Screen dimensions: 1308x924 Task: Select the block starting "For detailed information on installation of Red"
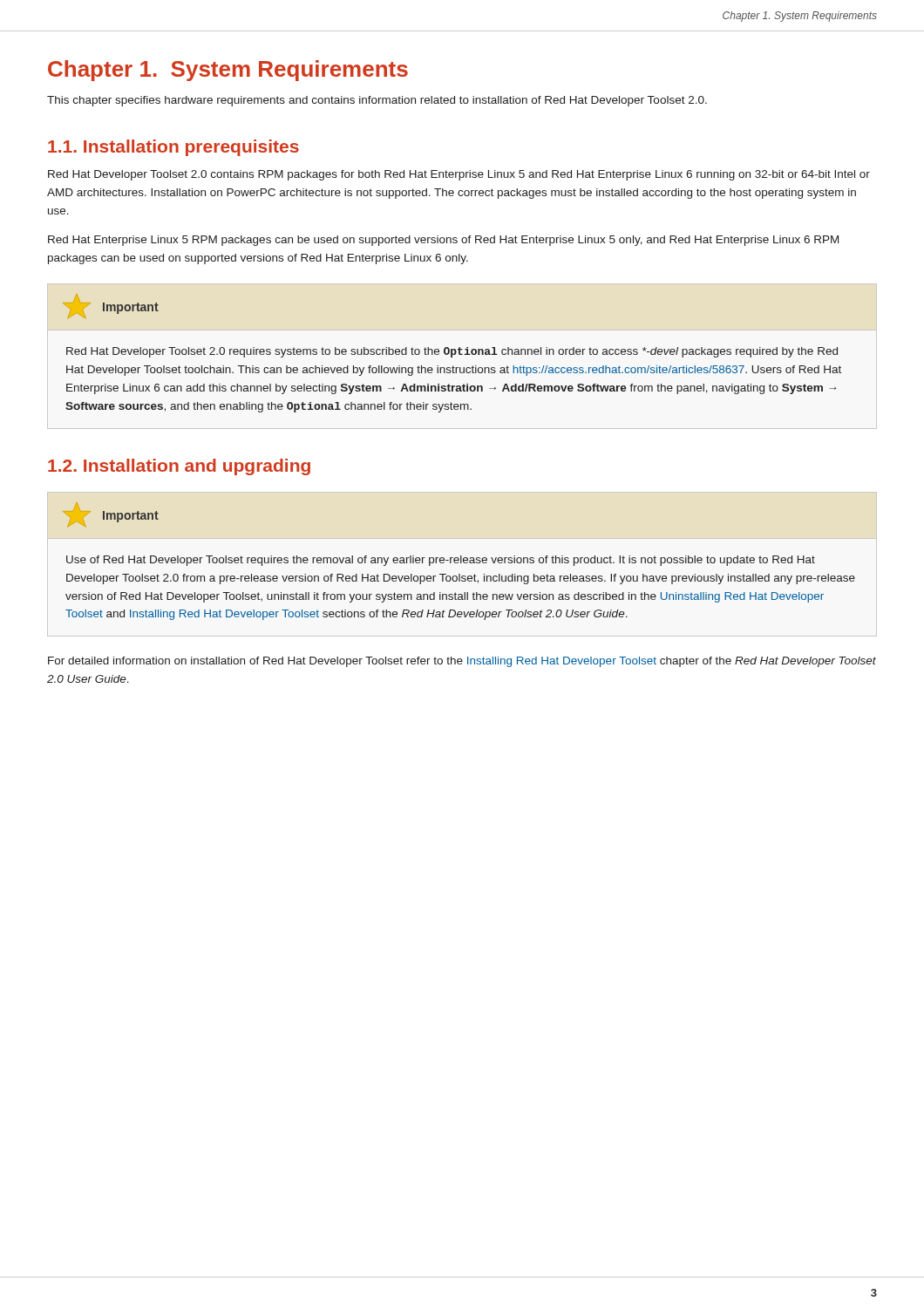point(462,671)
